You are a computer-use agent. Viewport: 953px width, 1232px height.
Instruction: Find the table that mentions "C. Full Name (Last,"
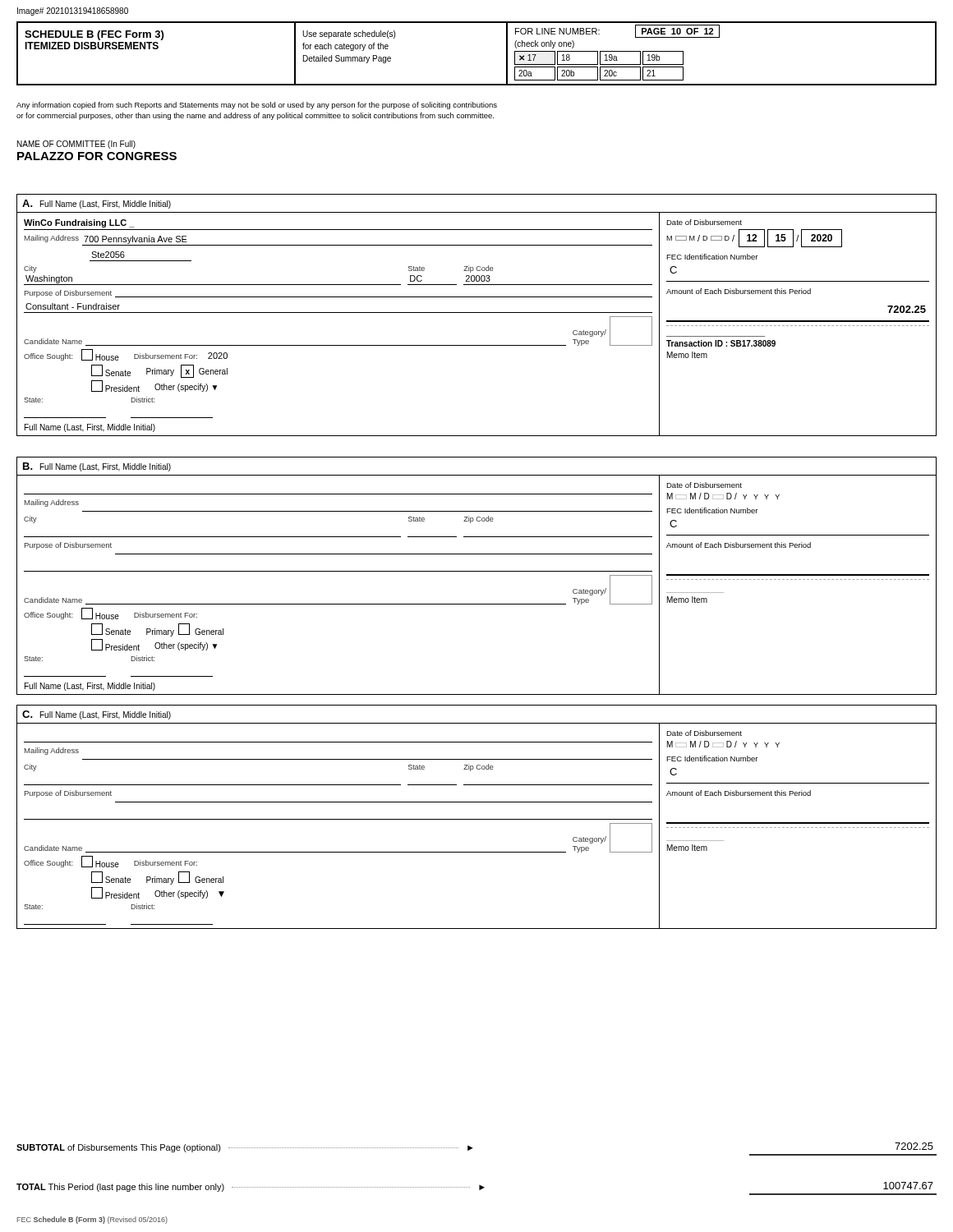476,817
